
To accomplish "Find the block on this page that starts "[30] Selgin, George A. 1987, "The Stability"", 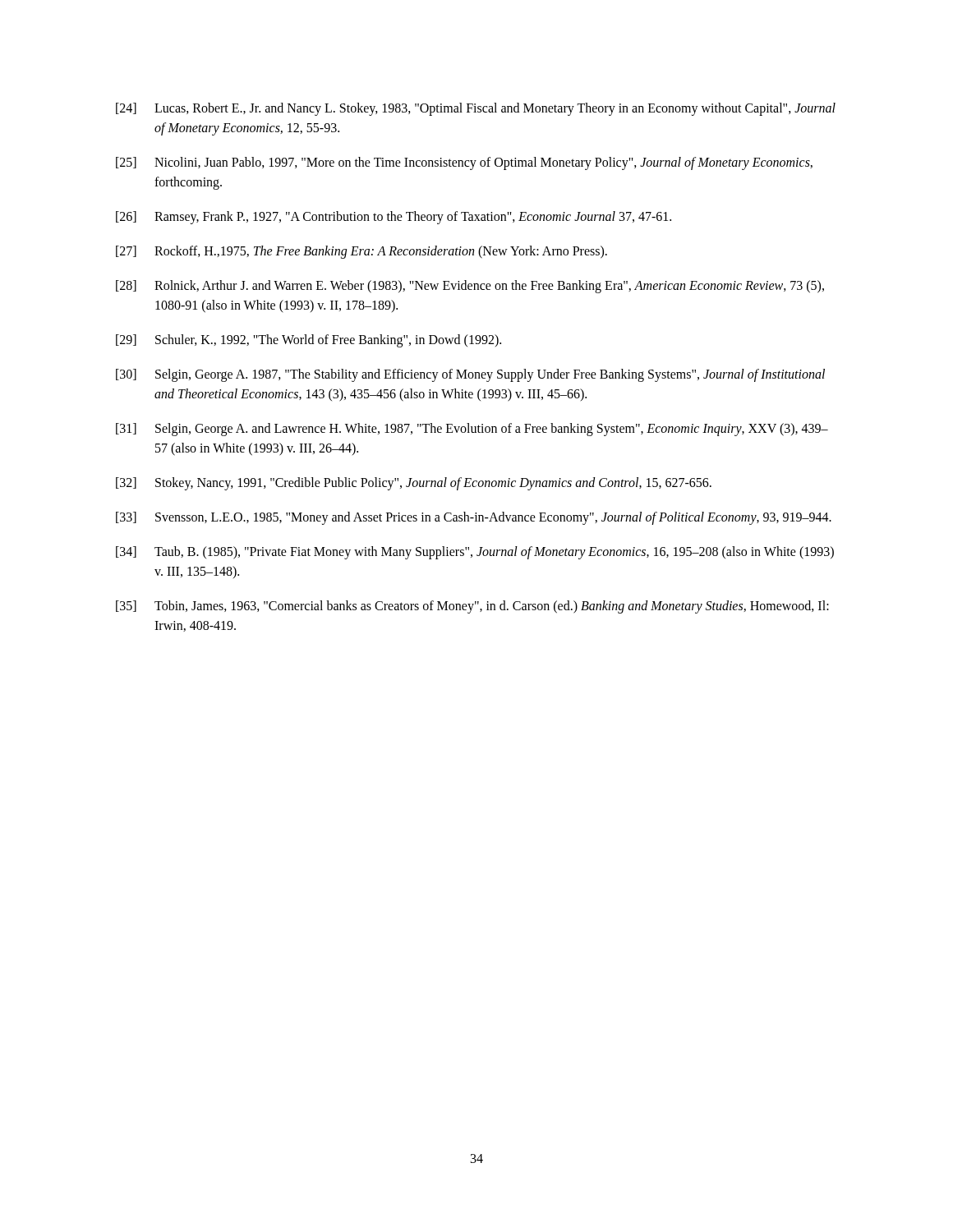I will tap(476, 384).
